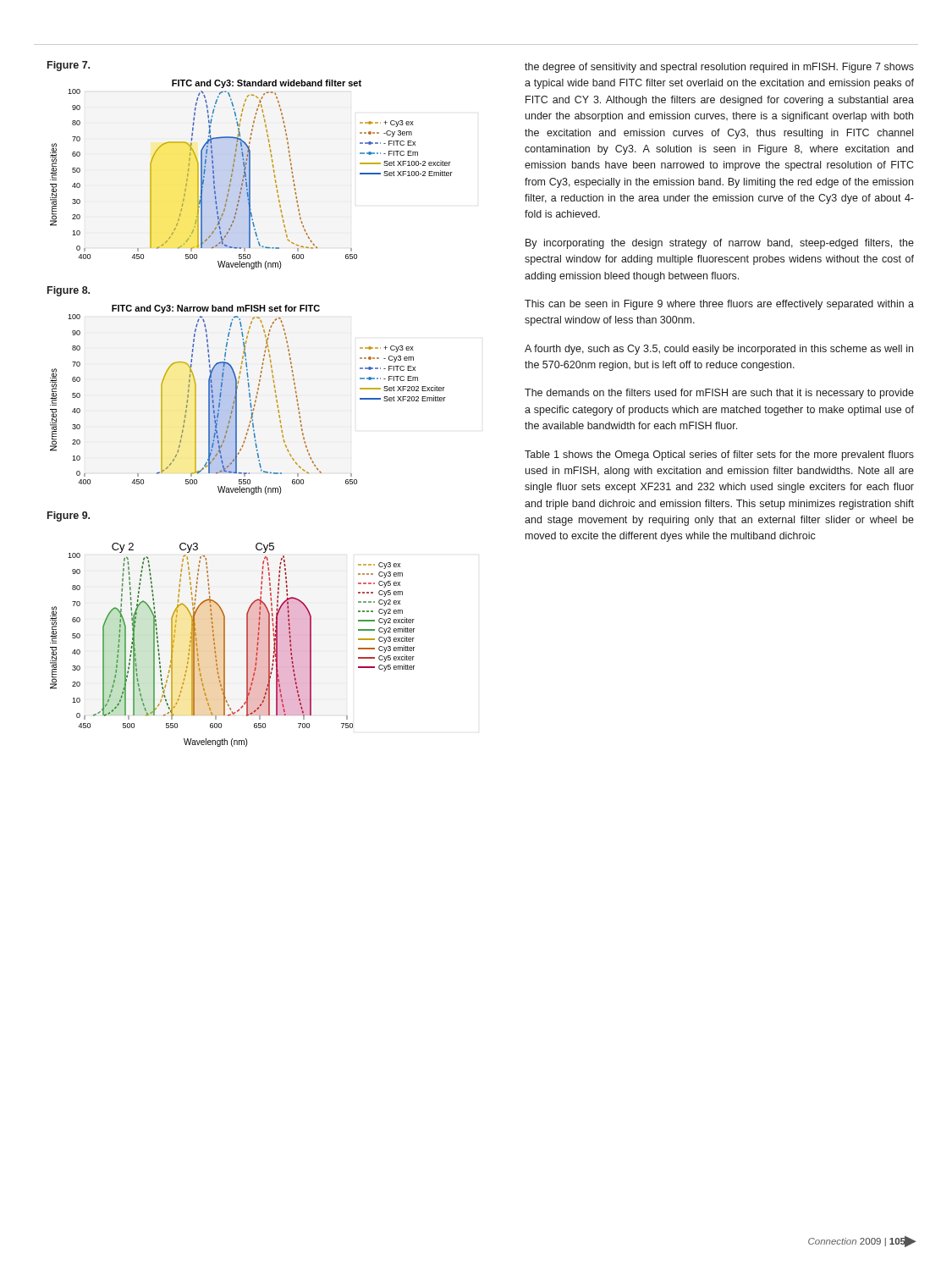
Task: Point to the block starting "By incorporating the design"
Action: point(719,260)
